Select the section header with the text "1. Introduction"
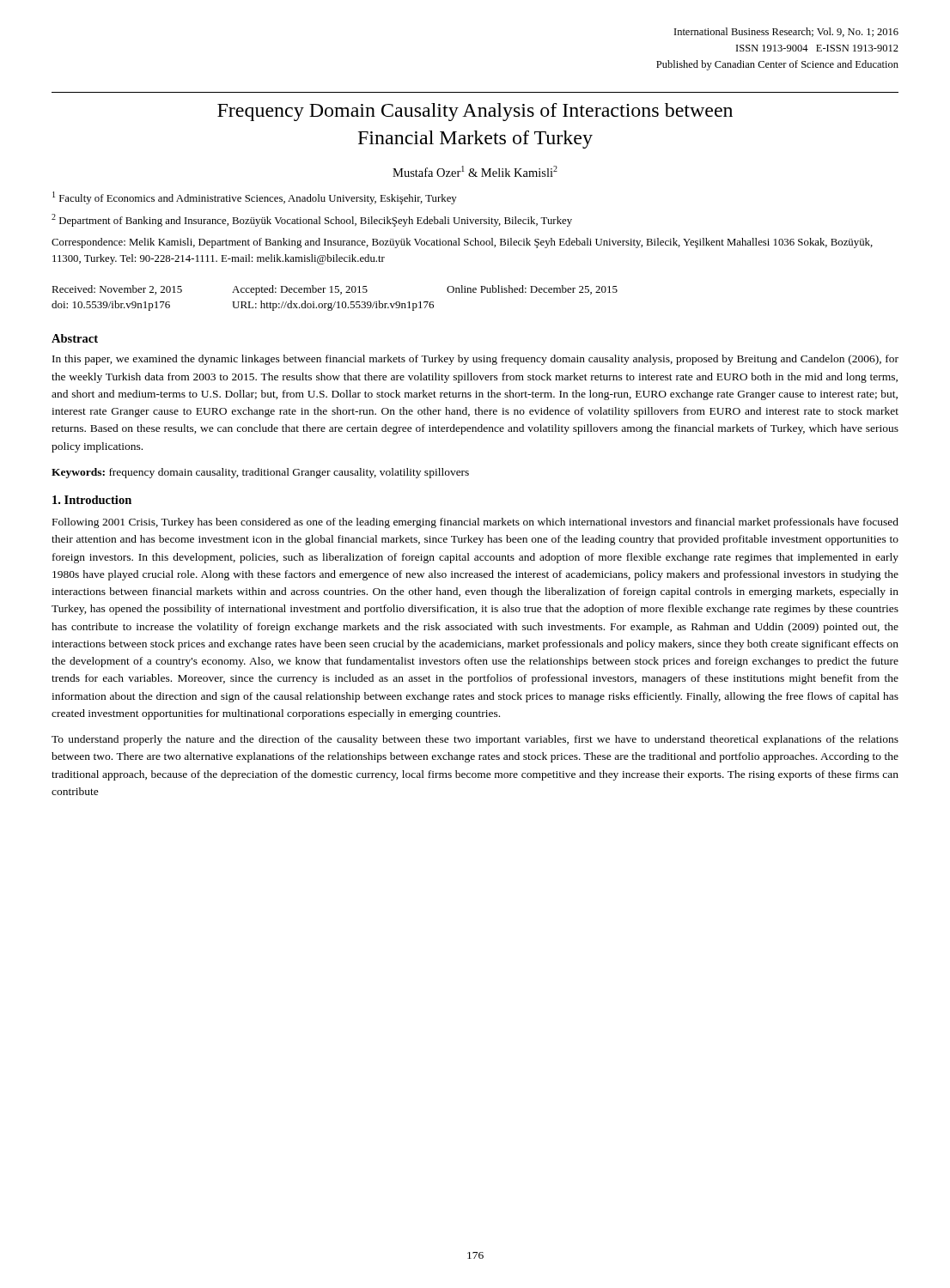The image size is (950, 1288). (x=92, y=500)
